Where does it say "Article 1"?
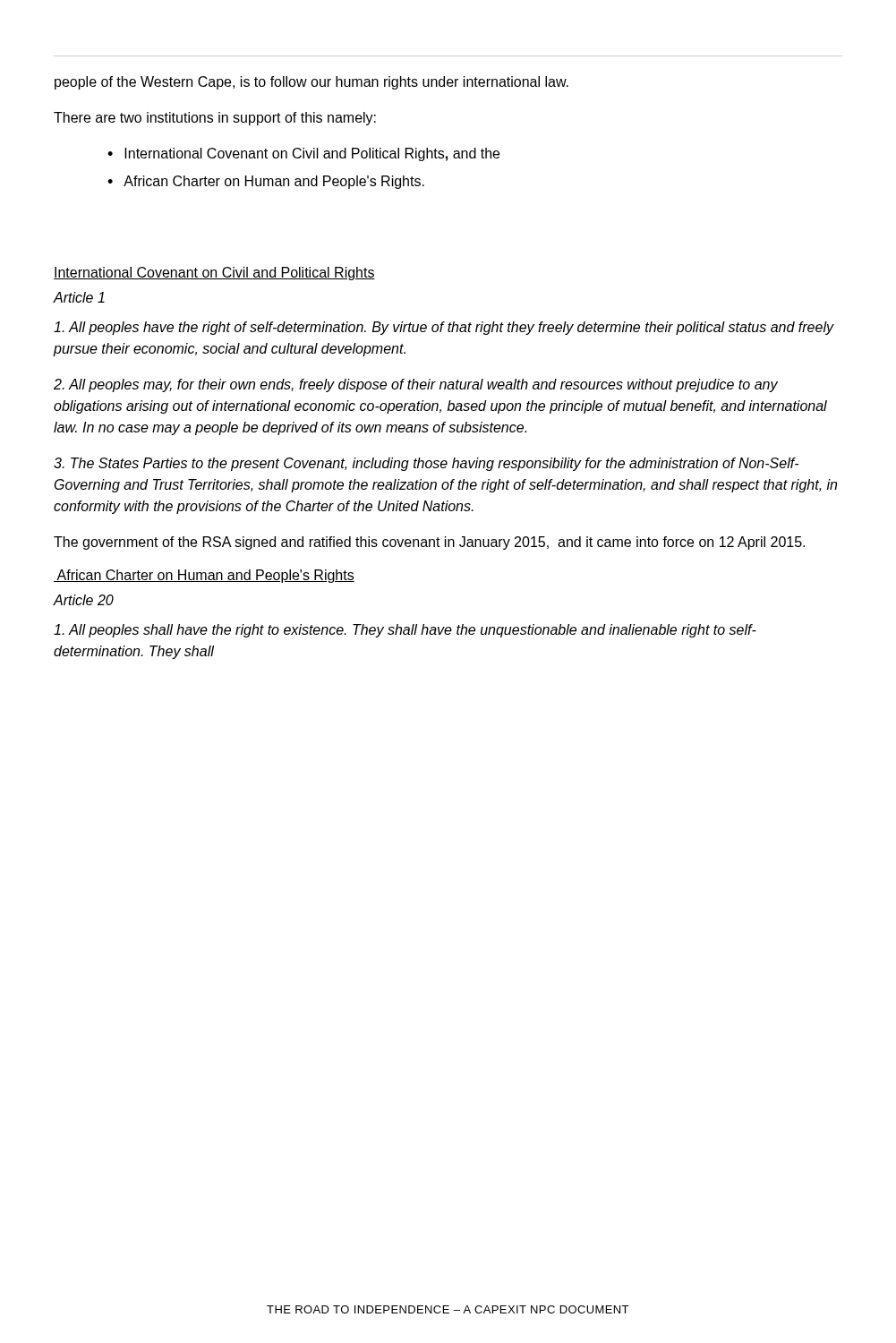 tap(80, 298)
